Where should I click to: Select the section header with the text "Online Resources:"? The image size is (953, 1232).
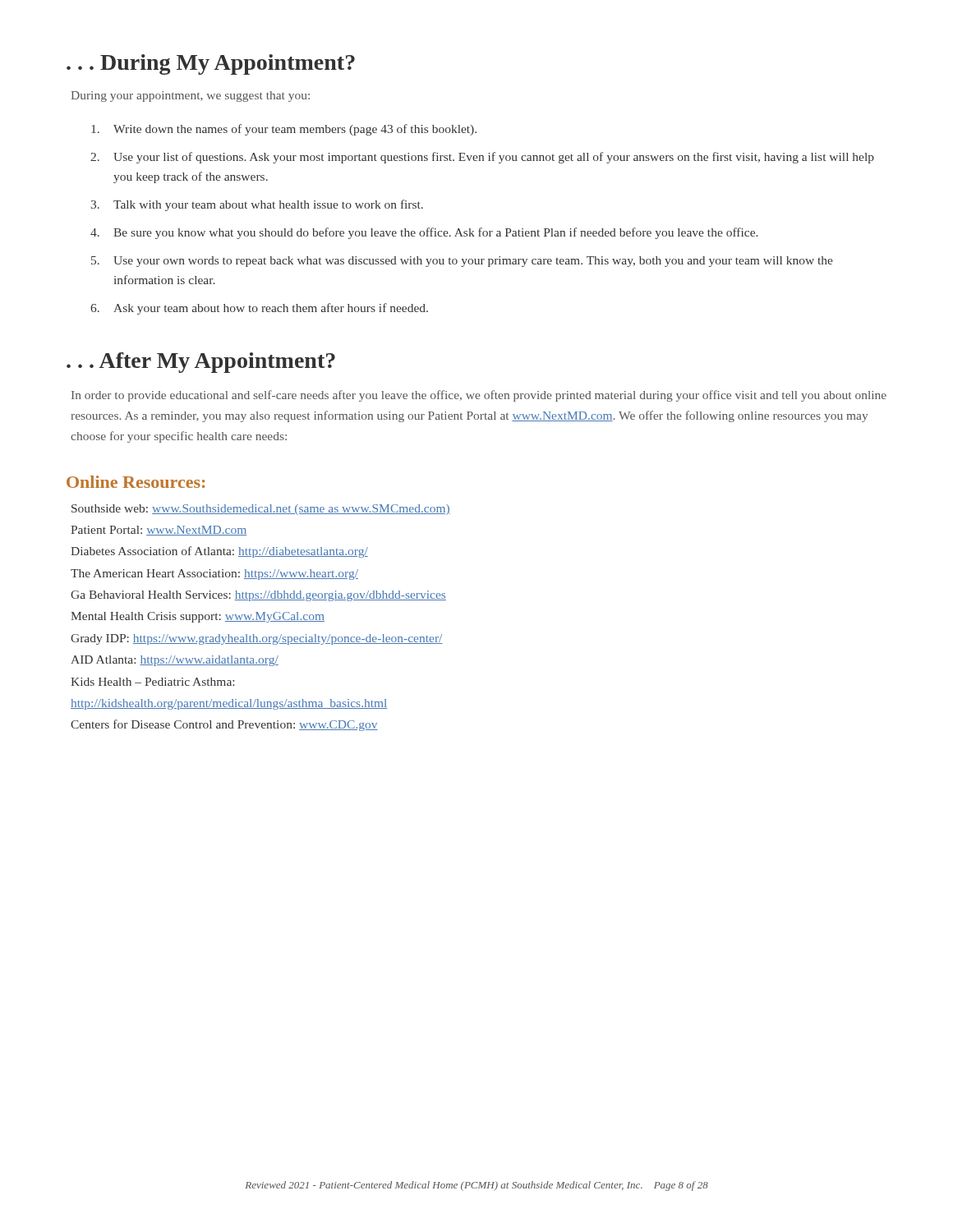[x=136, y=482]
